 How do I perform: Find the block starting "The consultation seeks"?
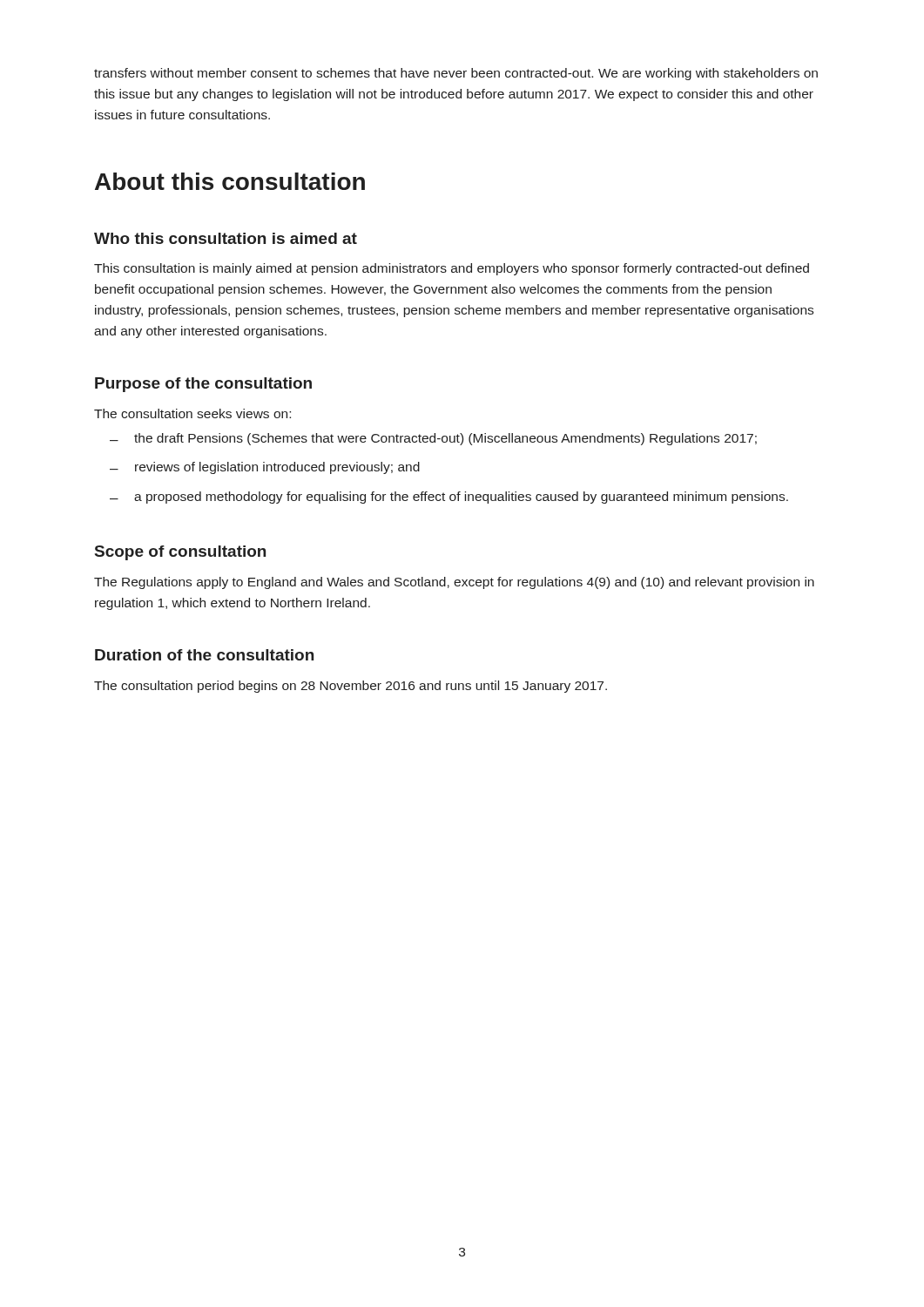point(193,414)
